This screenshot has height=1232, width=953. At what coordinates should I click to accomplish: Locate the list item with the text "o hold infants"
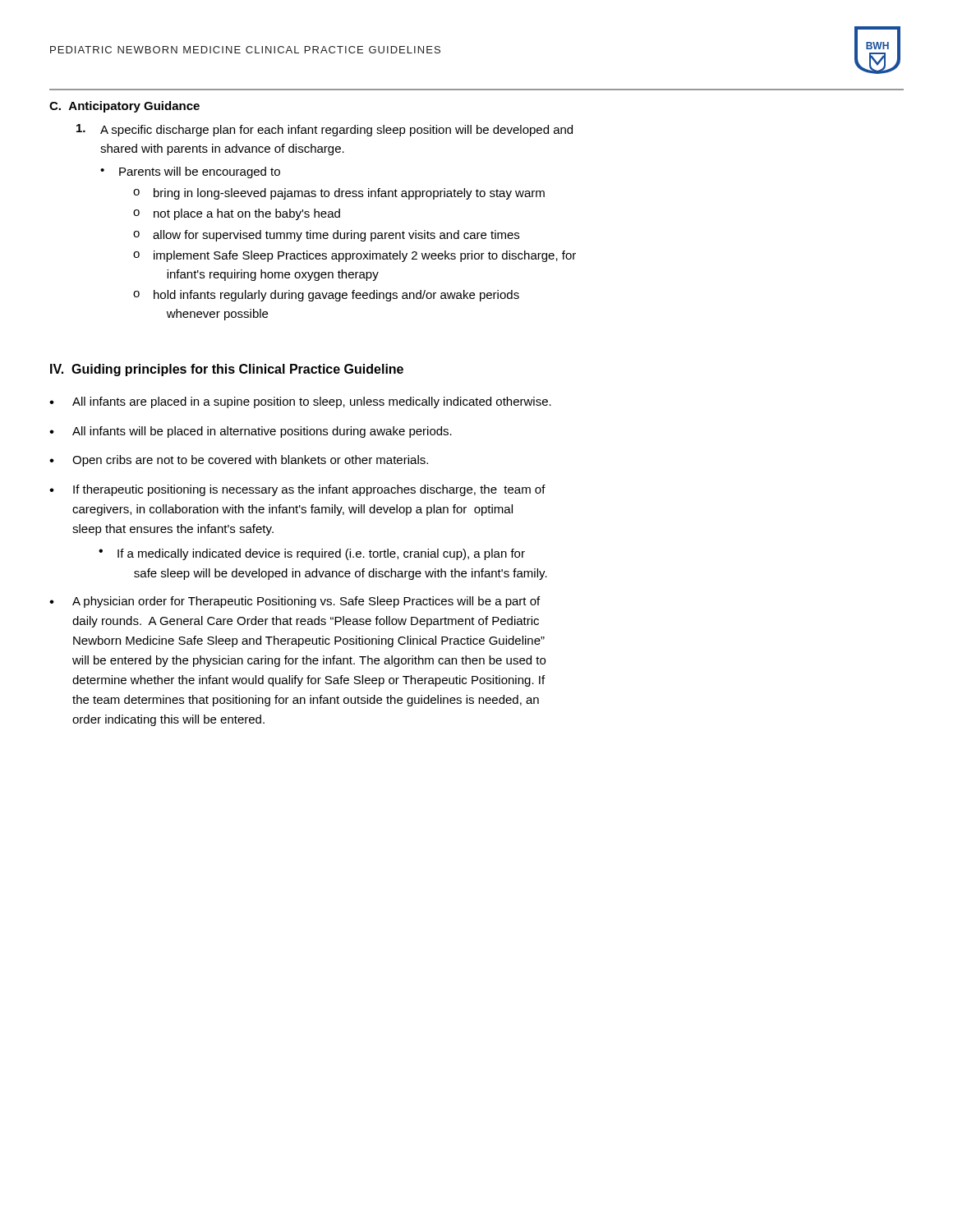point(326,304)
